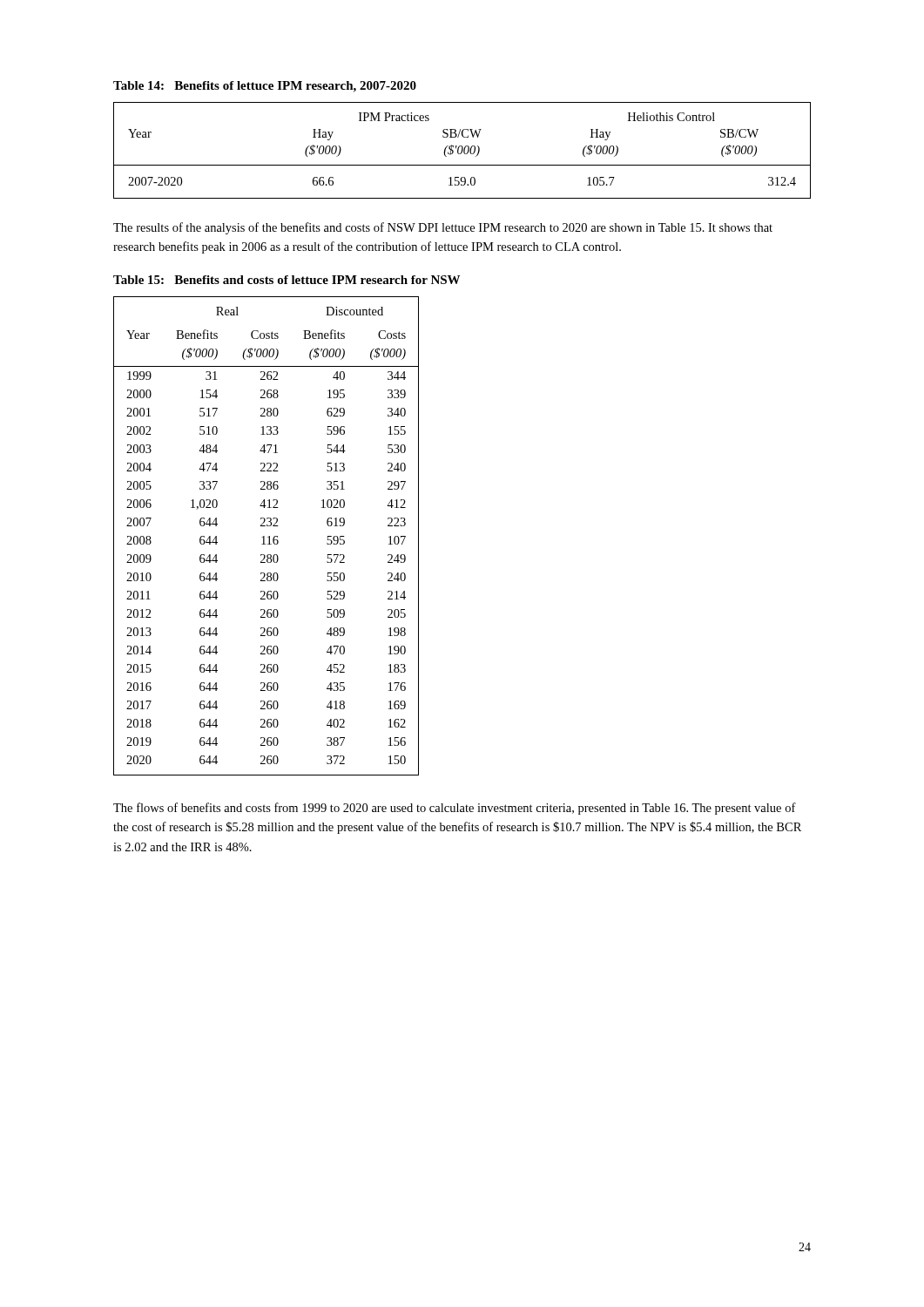Point to the passage starting "The results of the analysis"

coord(443,237)
